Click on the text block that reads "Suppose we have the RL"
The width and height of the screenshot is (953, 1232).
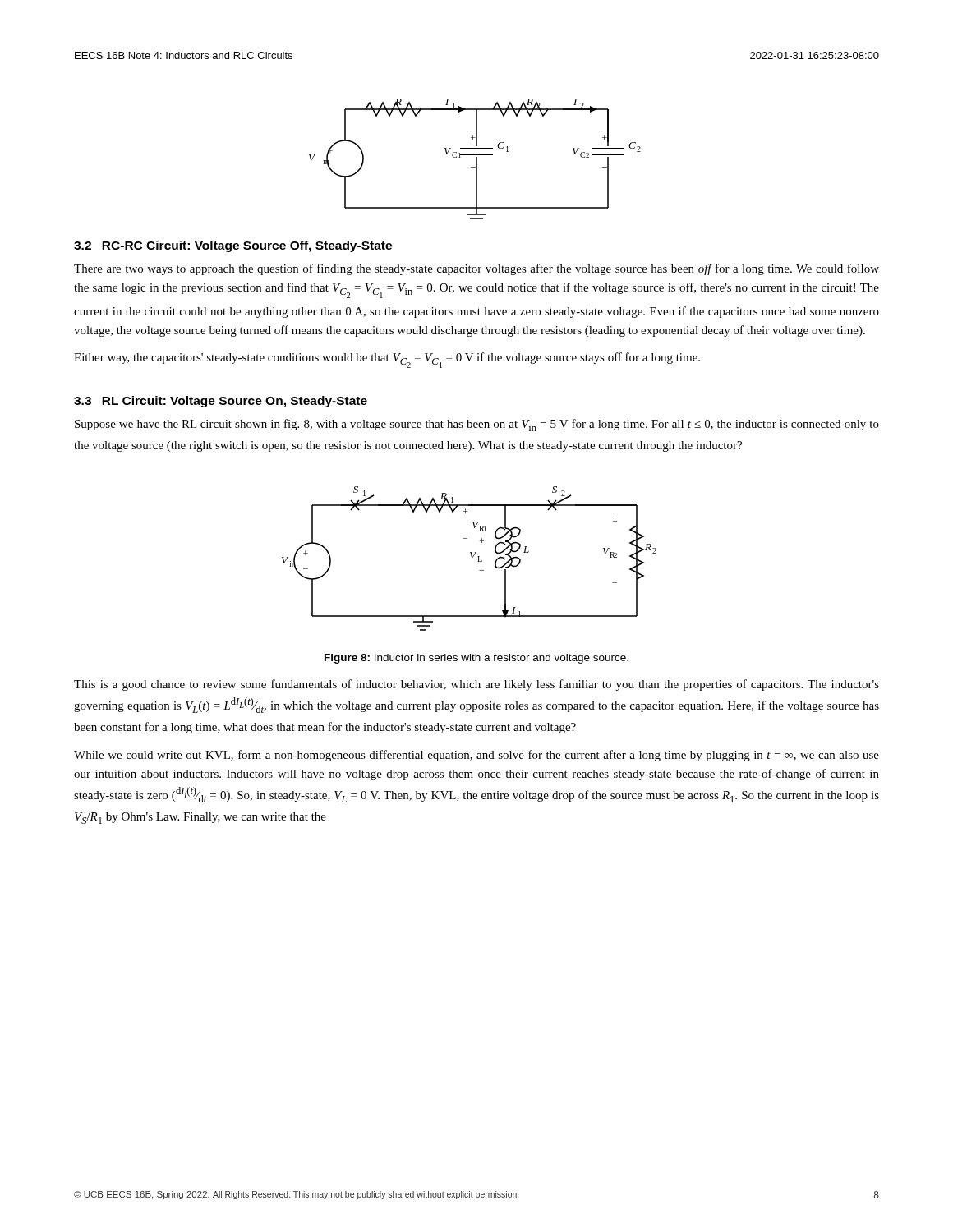click(x=476, y=435)
